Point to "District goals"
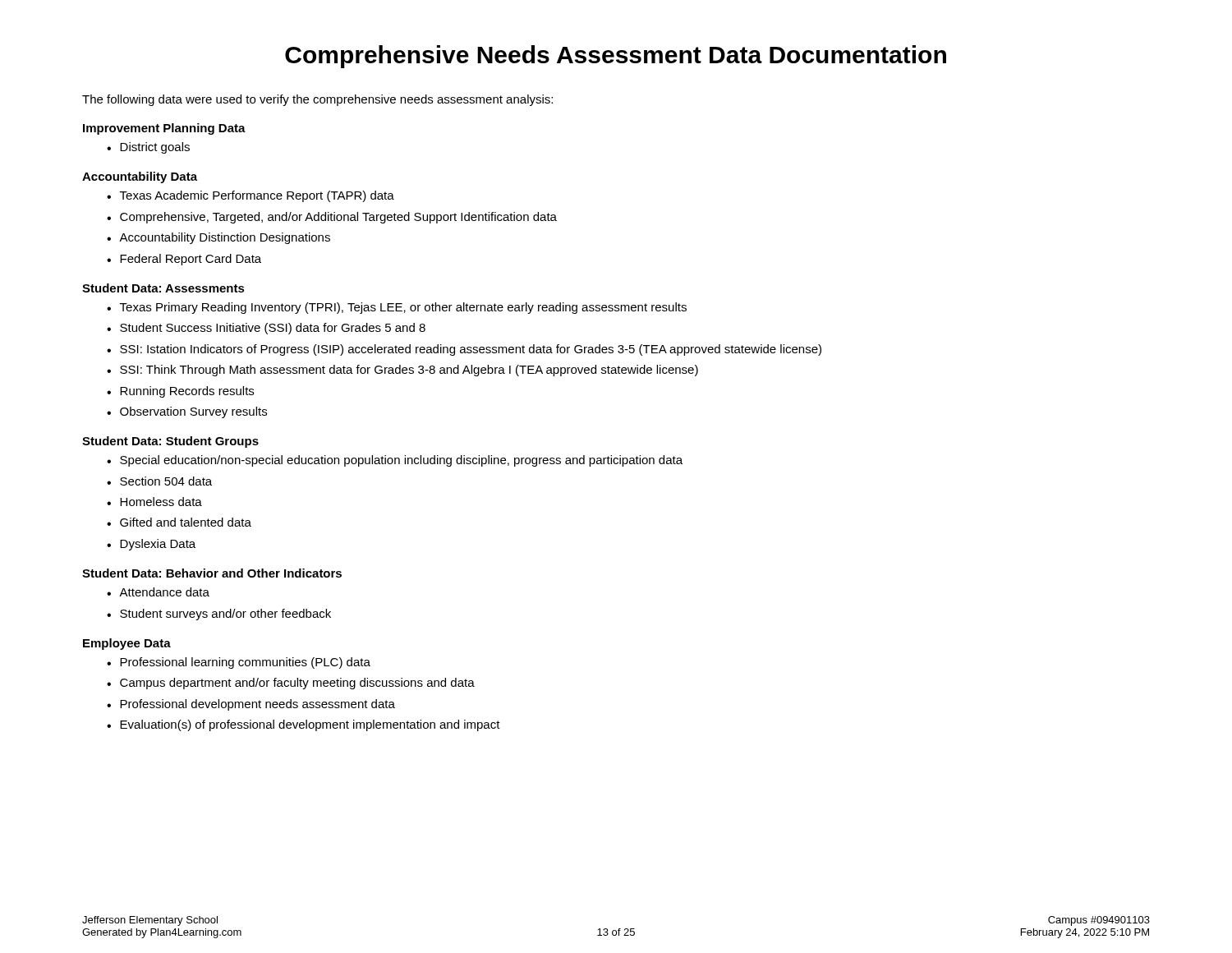Viewport: 1232px width, 953px height. click(155, 147)
